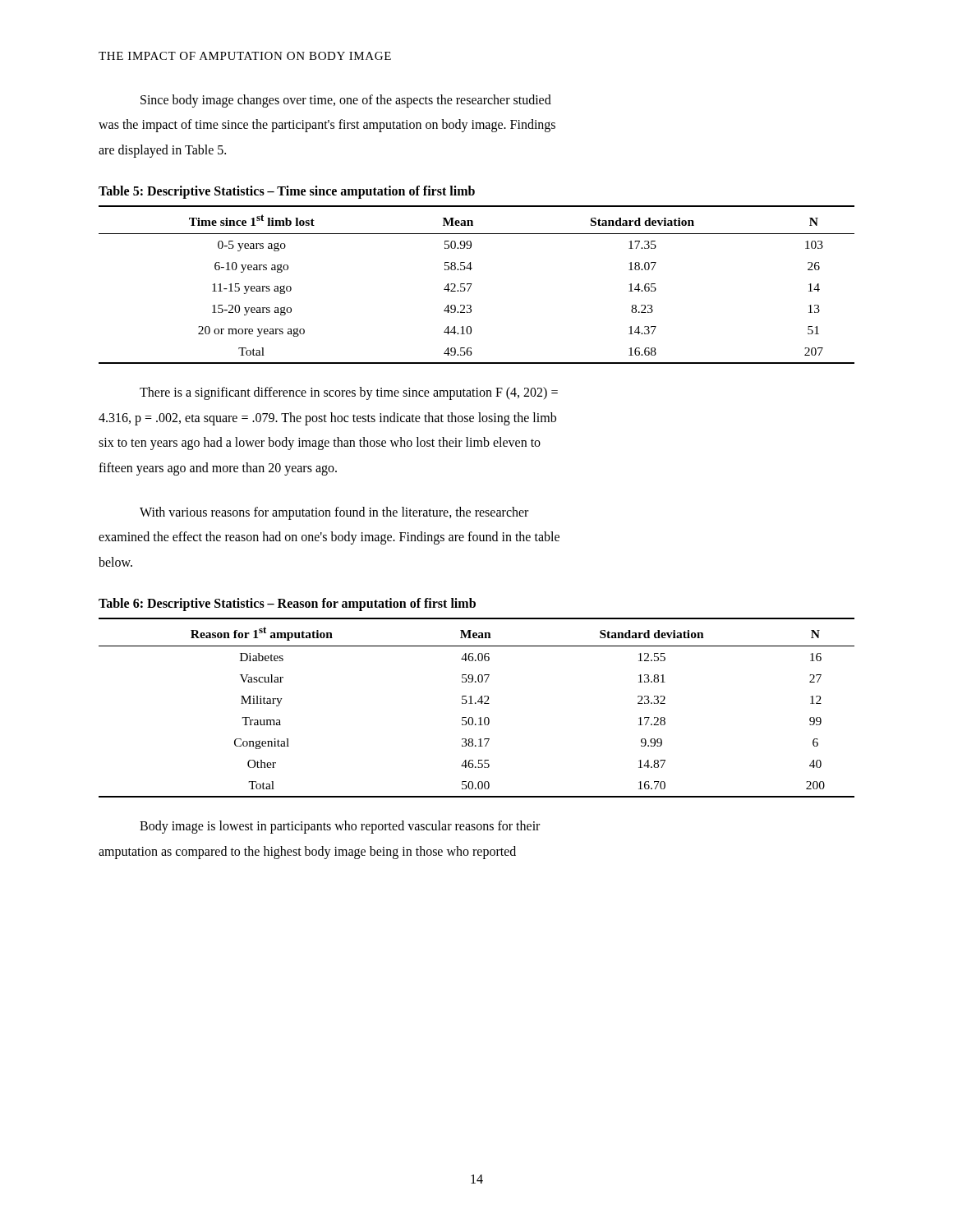Click the passage that begins "fifteen years ago and more"
The width and height of the screenshot is (953, 1232).
[x=218, y=467]
